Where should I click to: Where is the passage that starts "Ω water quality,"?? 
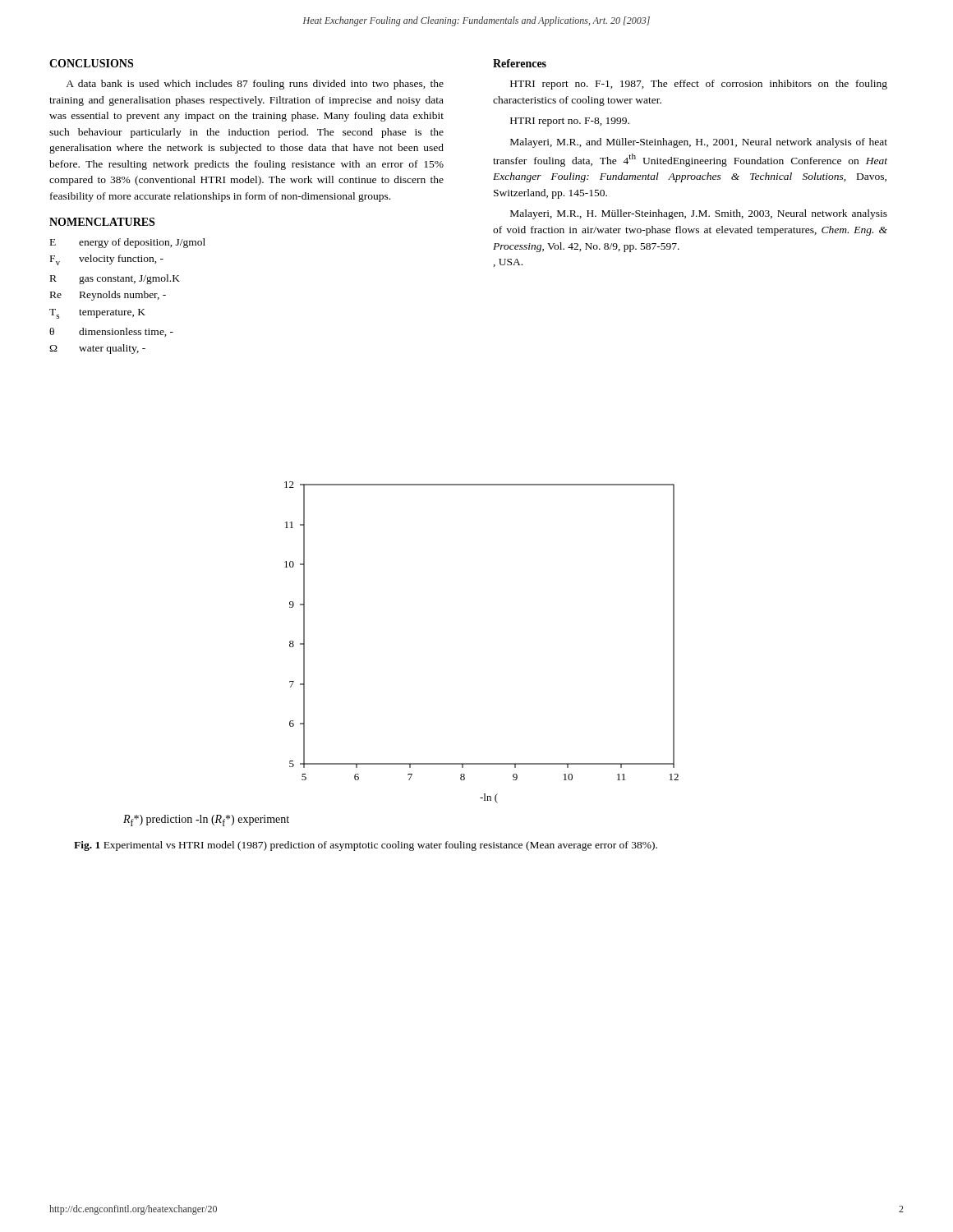coord(130,349)
